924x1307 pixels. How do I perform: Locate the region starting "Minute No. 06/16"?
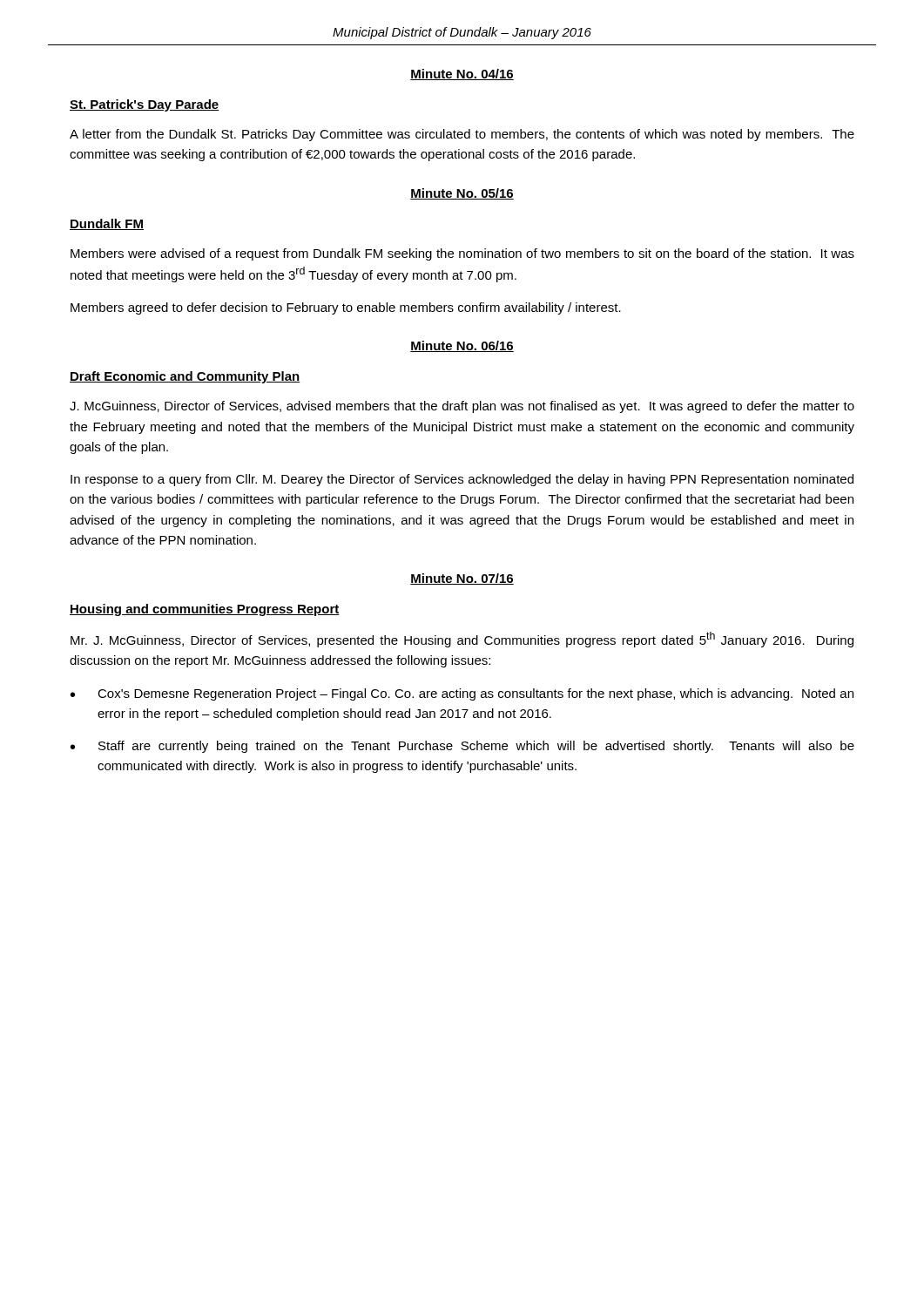pyautogui.click(x=462, y=346)
